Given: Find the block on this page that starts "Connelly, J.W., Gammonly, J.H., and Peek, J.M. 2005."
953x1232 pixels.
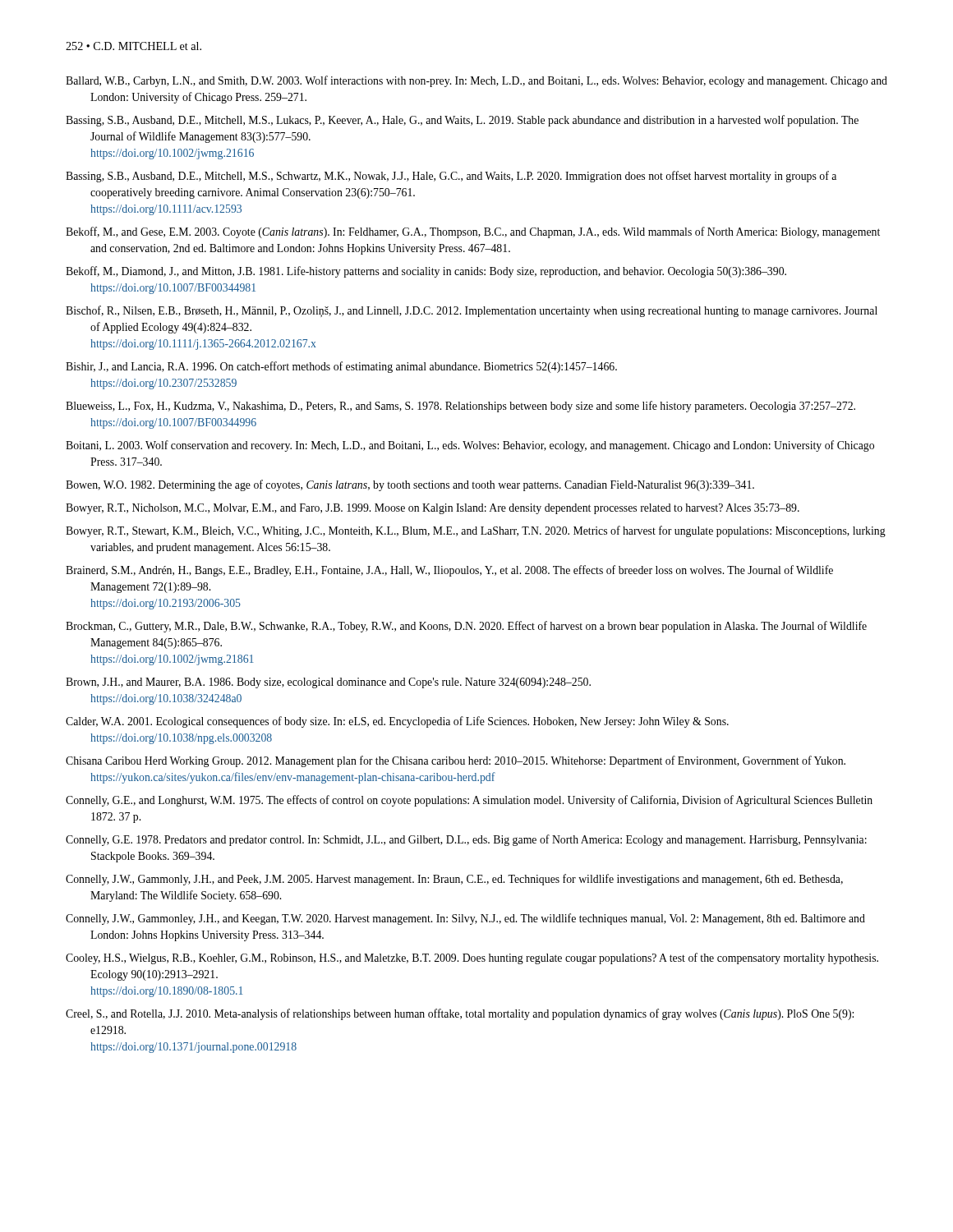Looking at the screenshot, I should click(454, 887).
